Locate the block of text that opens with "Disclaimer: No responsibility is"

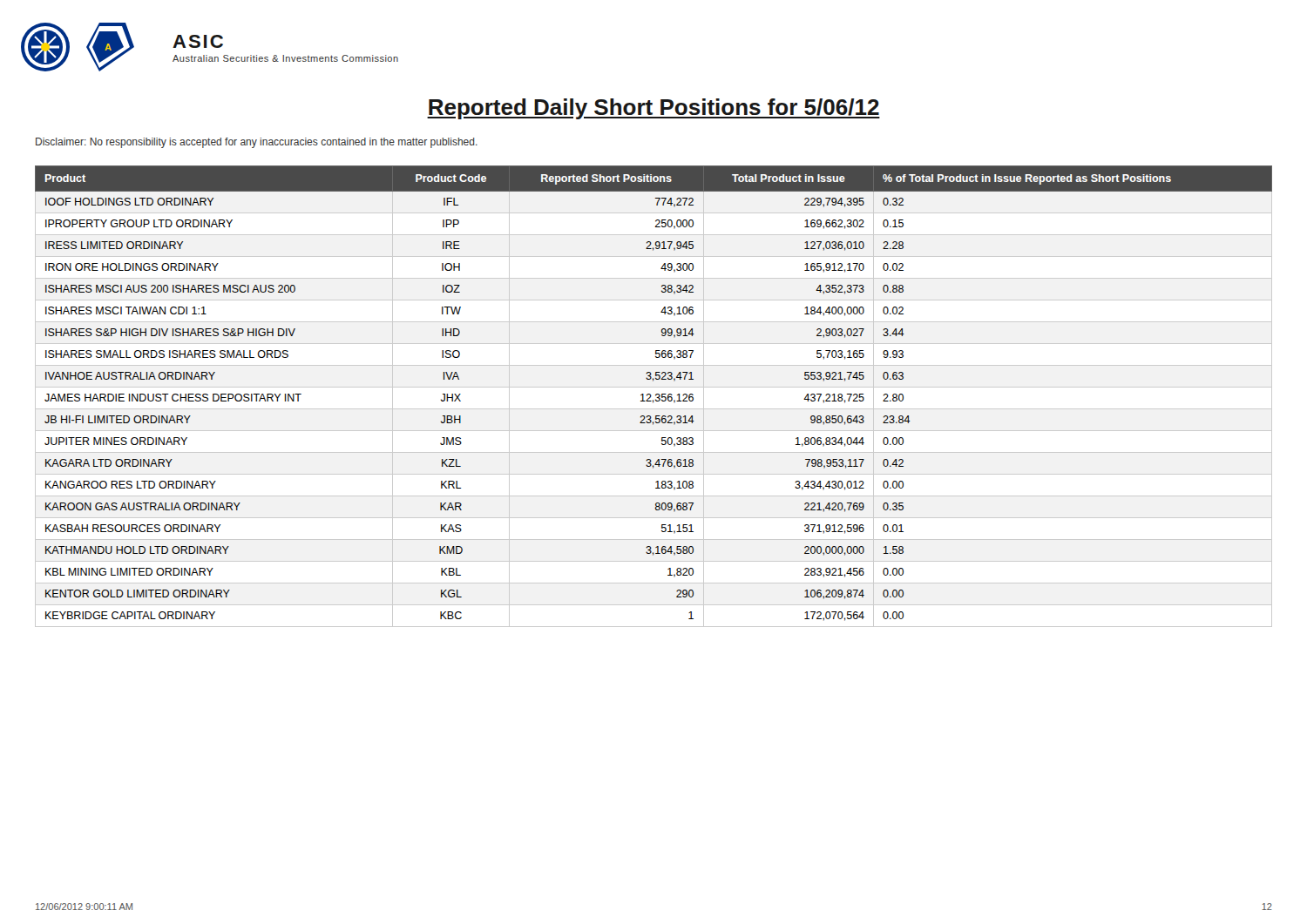[256, 142]
